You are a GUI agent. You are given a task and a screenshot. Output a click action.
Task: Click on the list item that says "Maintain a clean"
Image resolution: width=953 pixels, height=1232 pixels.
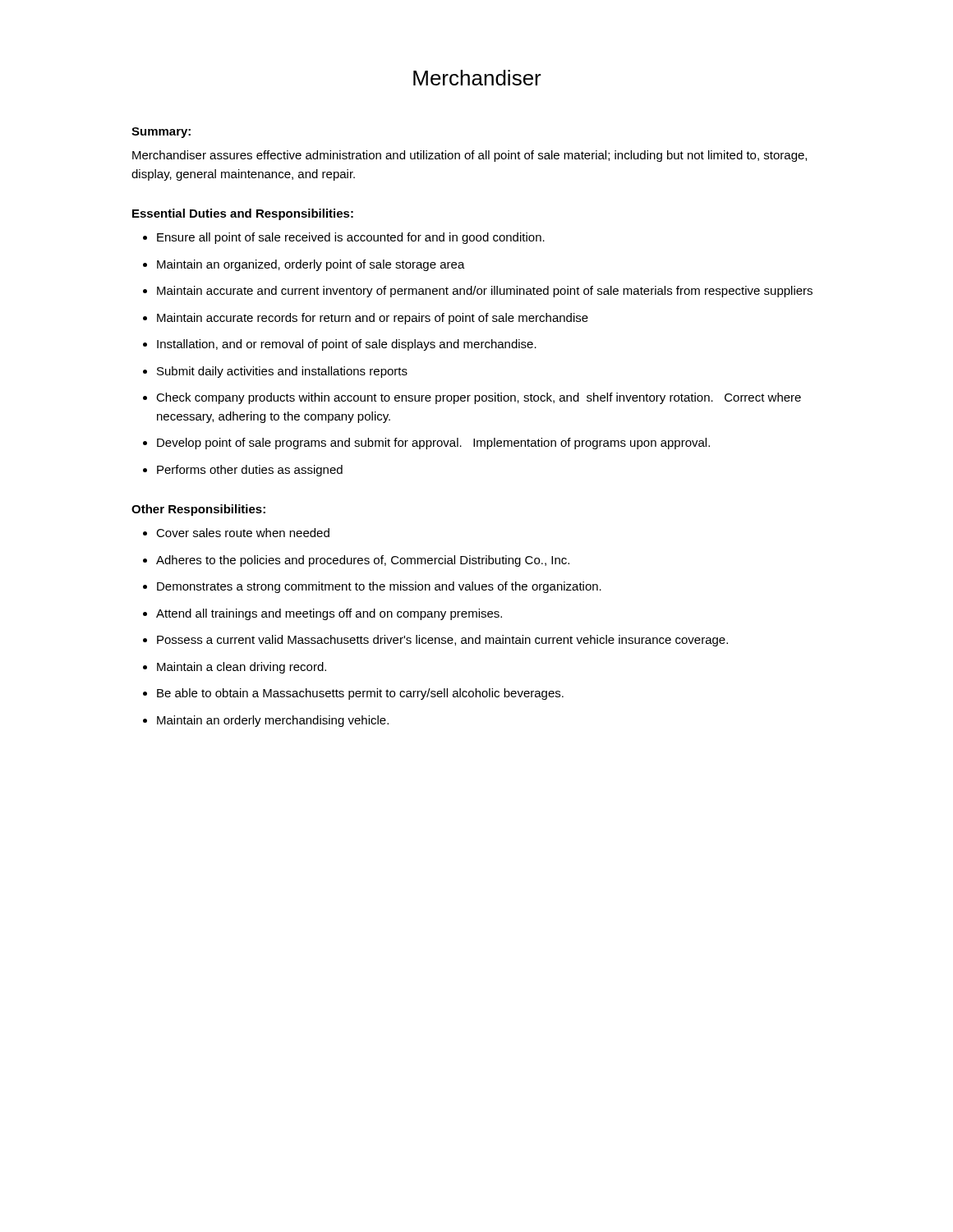click(x=242, y=666)
